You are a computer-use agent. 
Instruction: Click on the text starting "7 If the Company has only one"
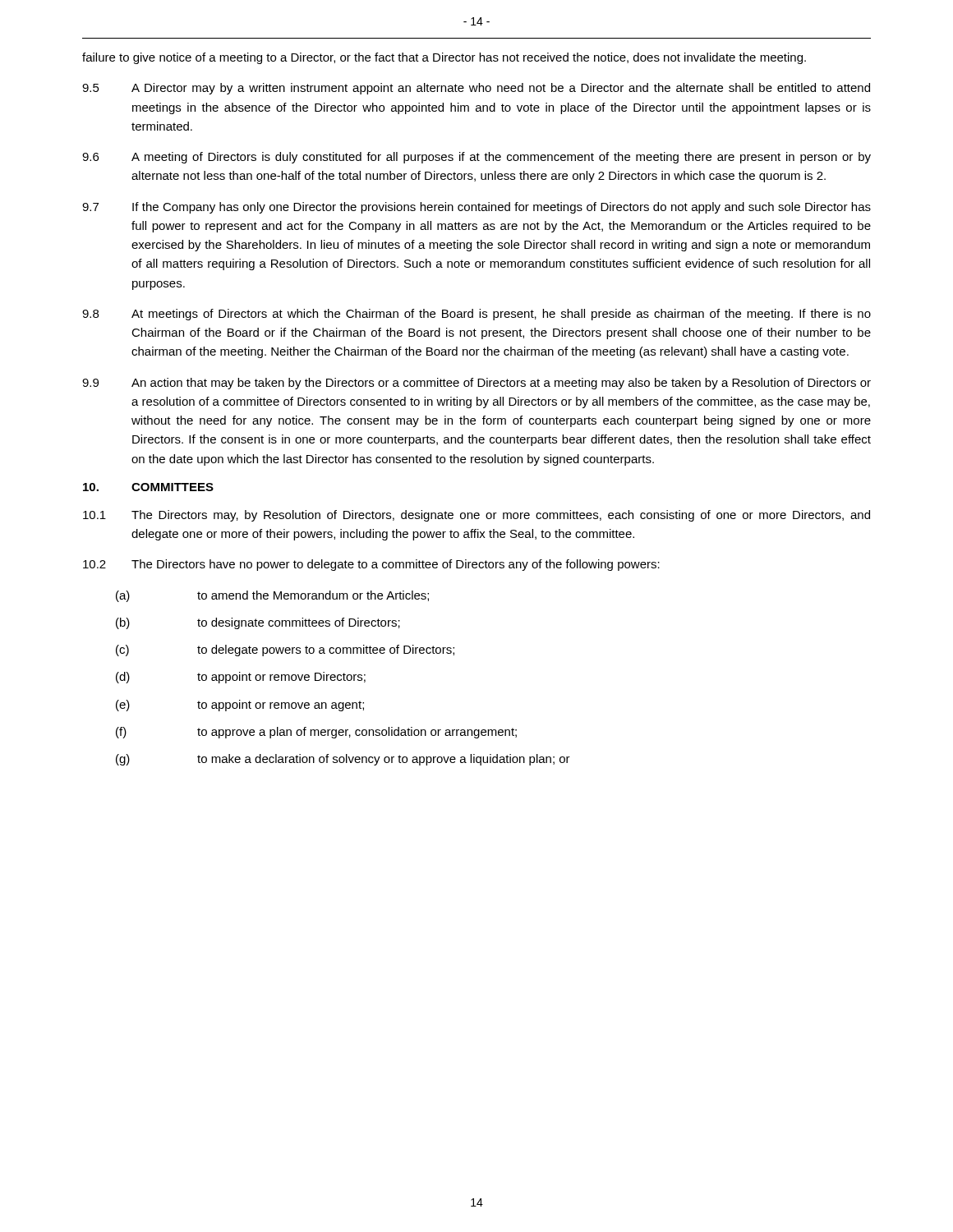coord(476,244)
